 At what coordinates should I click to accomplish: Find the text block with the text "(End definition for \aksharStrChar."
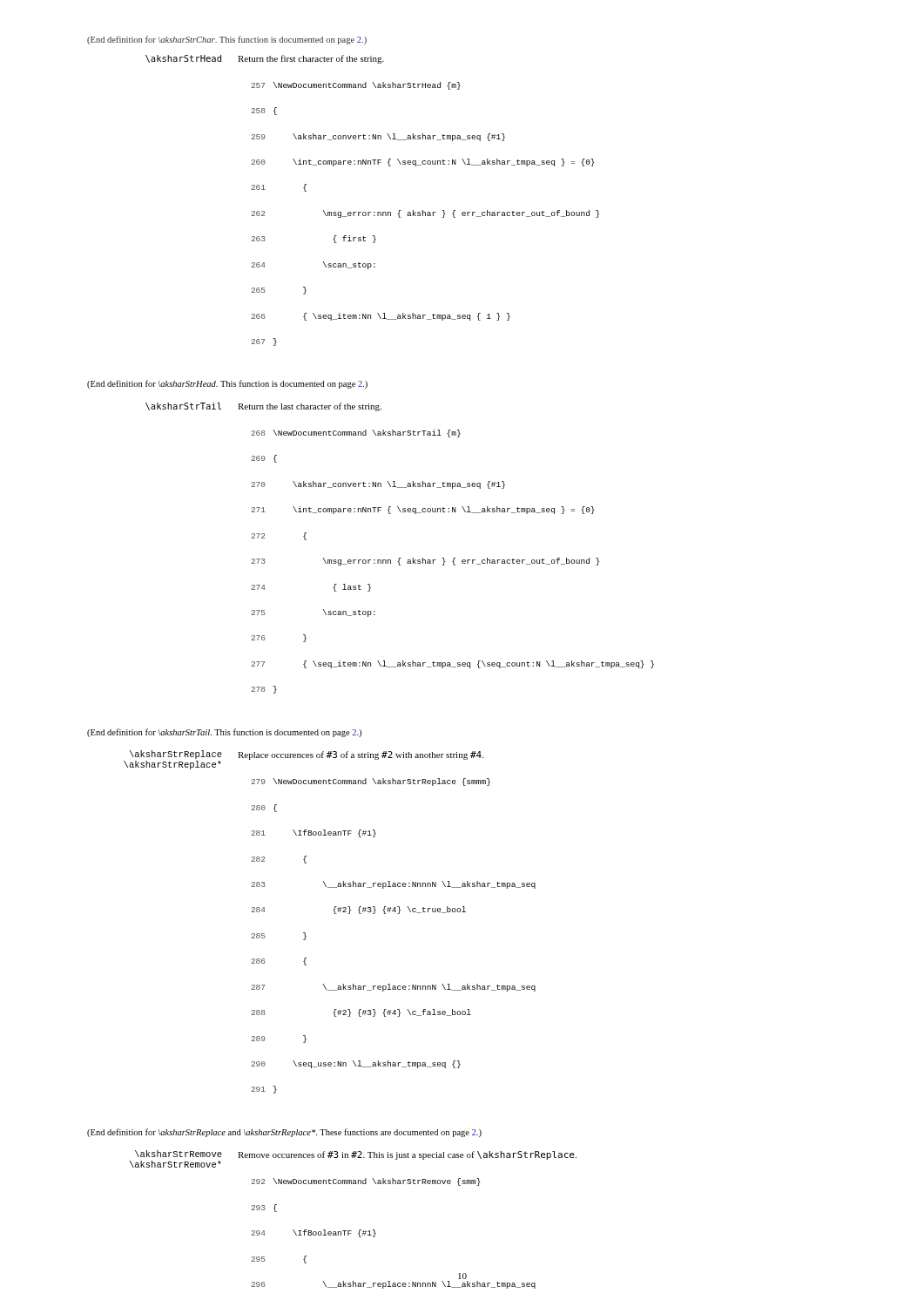(227, 40)
